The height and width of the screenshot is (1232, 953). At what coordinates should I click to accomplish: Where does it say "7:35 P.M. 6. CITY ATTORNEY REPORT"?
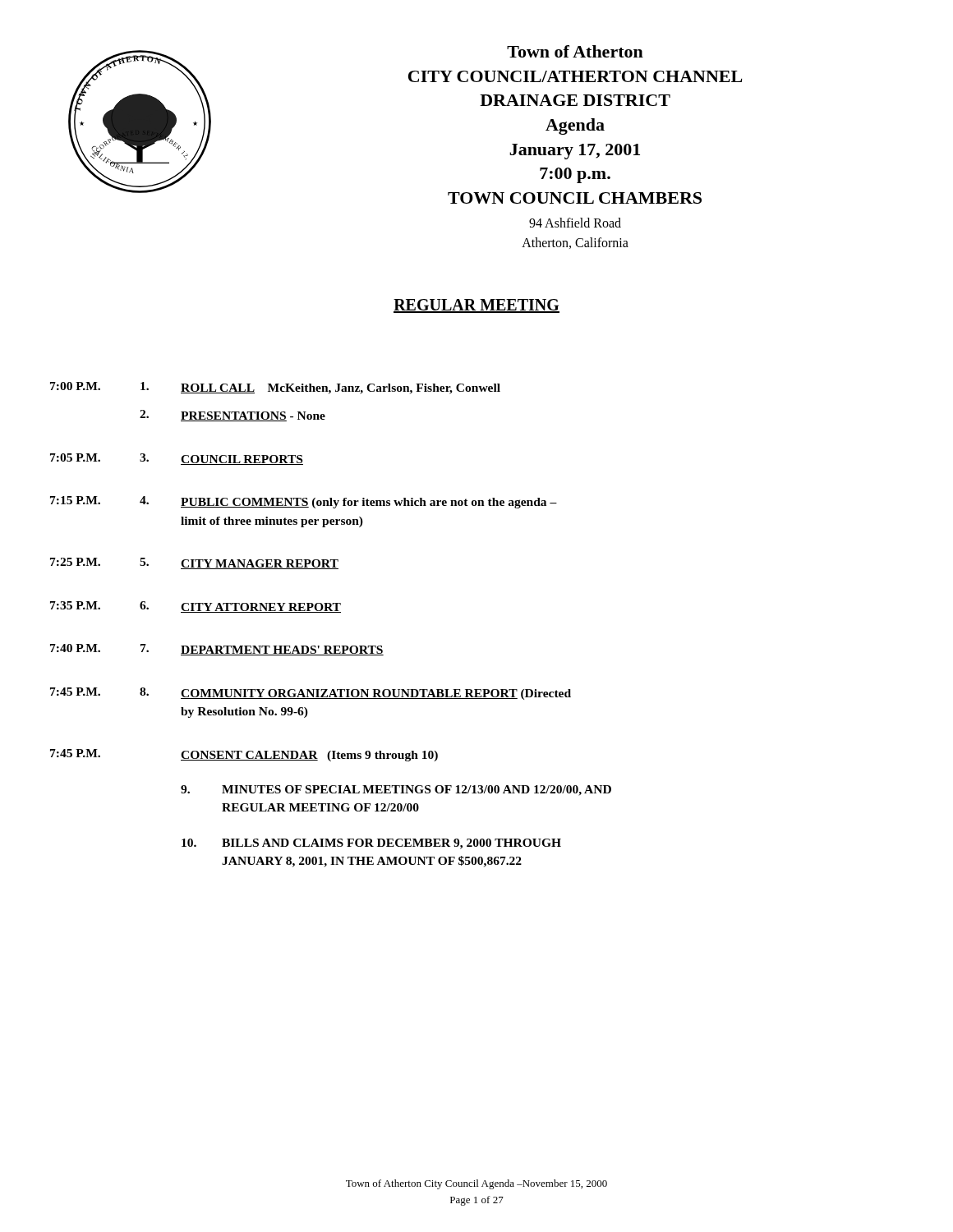pyautogui.click(x=196, y=607)
